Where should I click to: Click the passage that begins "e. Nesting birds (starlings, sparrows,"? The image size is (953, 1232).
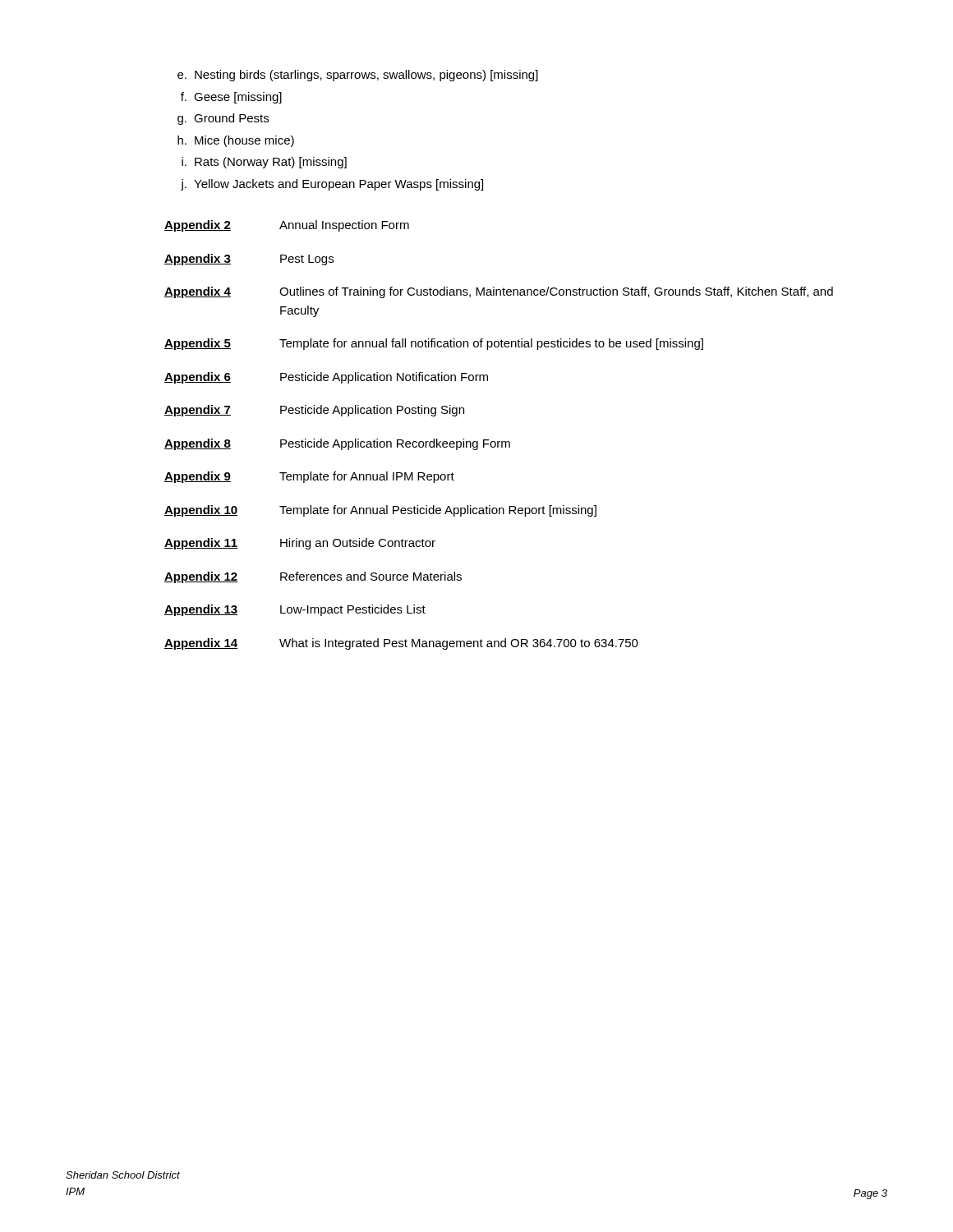click(x=351, y=75)
